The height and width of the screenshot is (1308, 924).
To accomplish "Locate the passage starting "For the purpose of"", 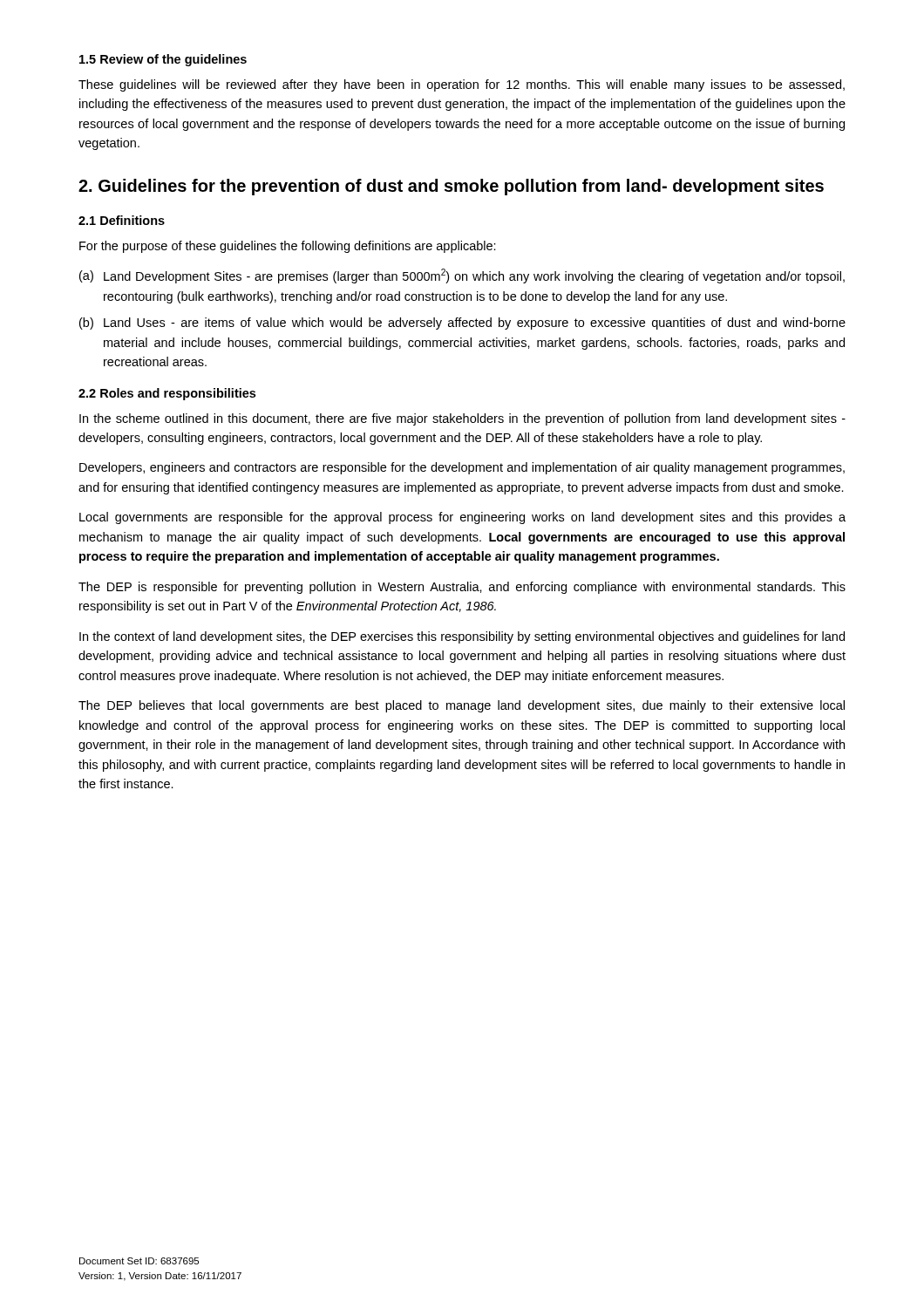I will pos(462,246).
